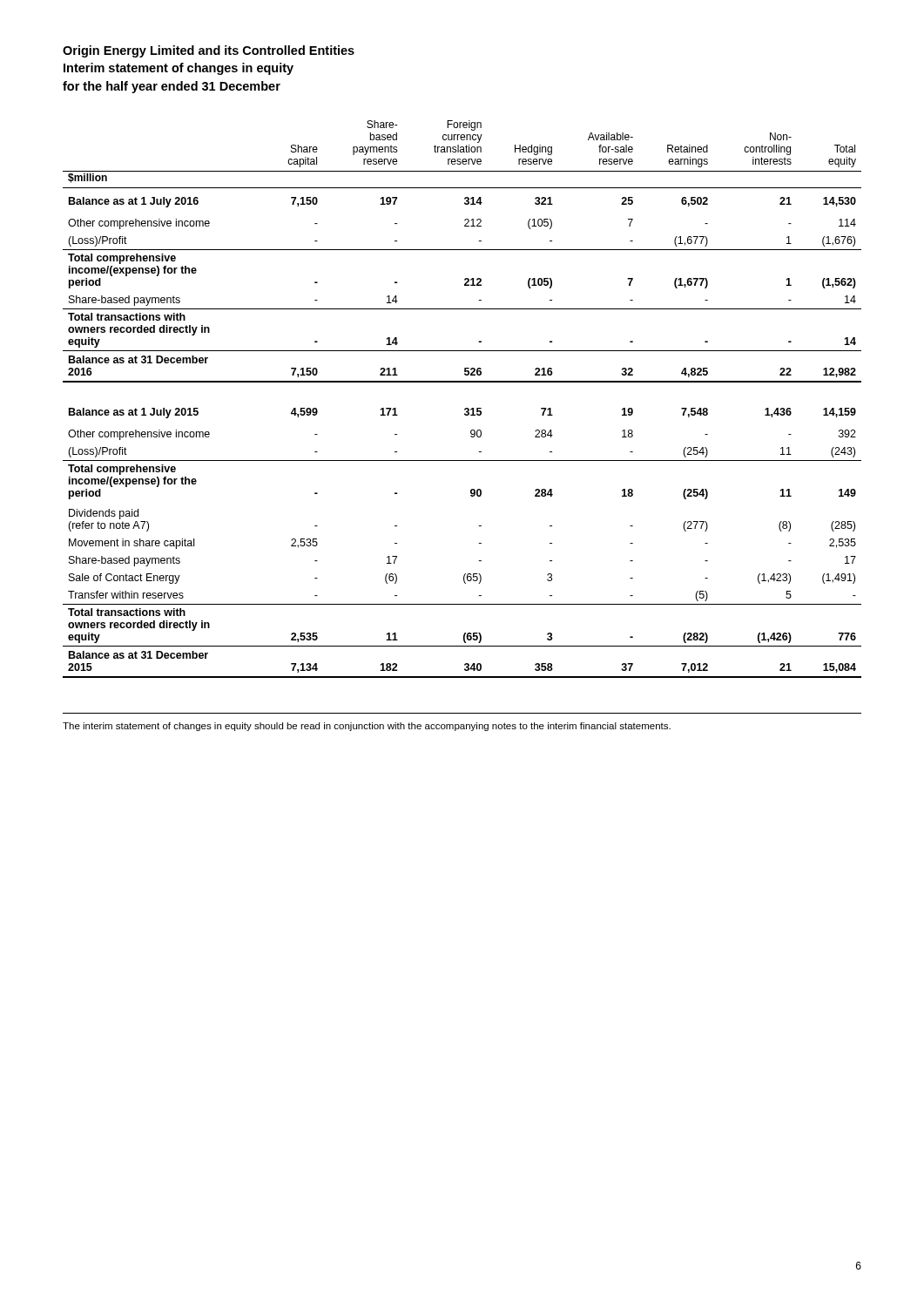924x1307 pixels.
Task: Locate the title containing "Origin Energy Limited and"
Action: tap(209, 68)
